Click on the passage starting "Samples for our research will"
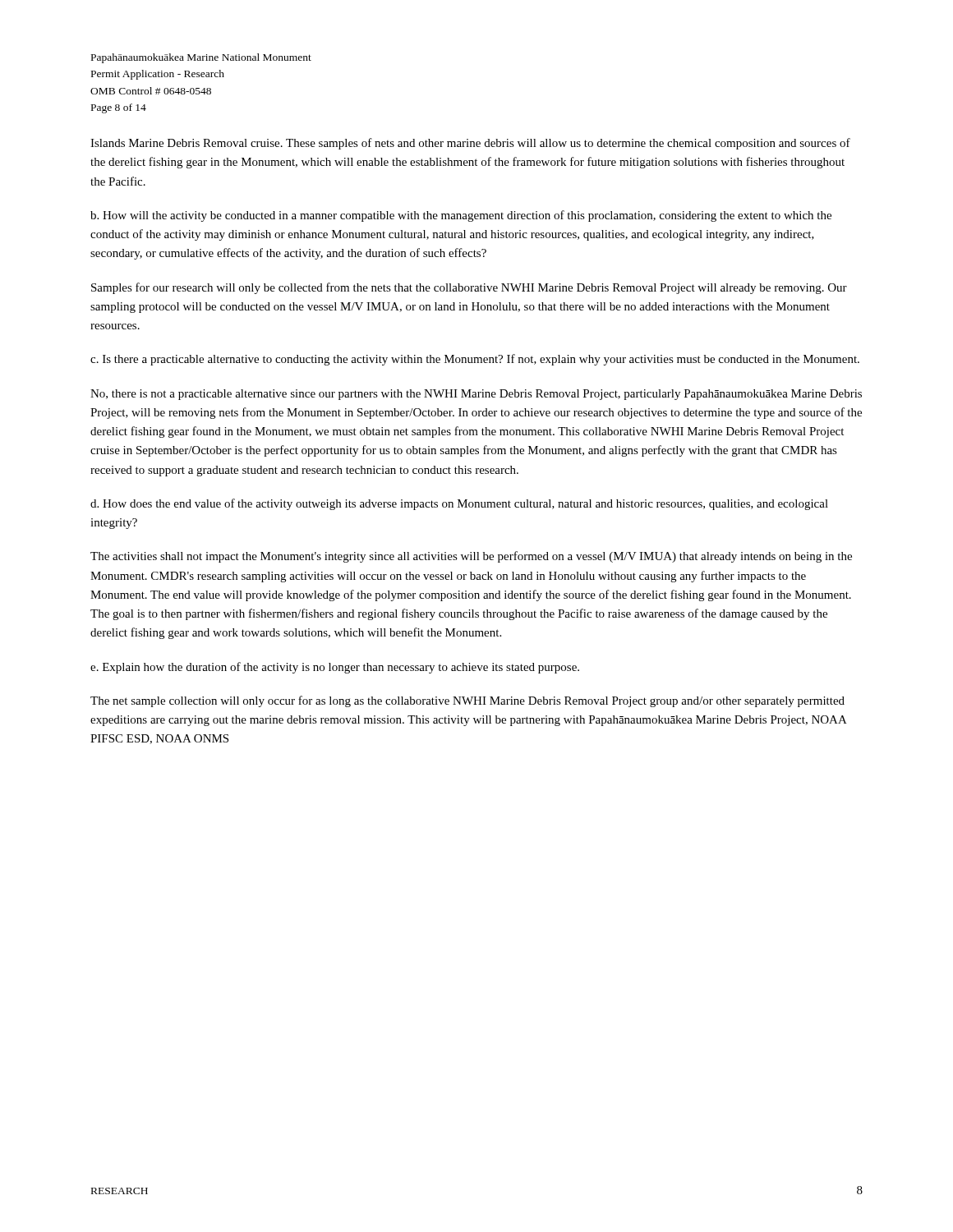This screenshot has width=953, height=1232. [x=468, y=306]
